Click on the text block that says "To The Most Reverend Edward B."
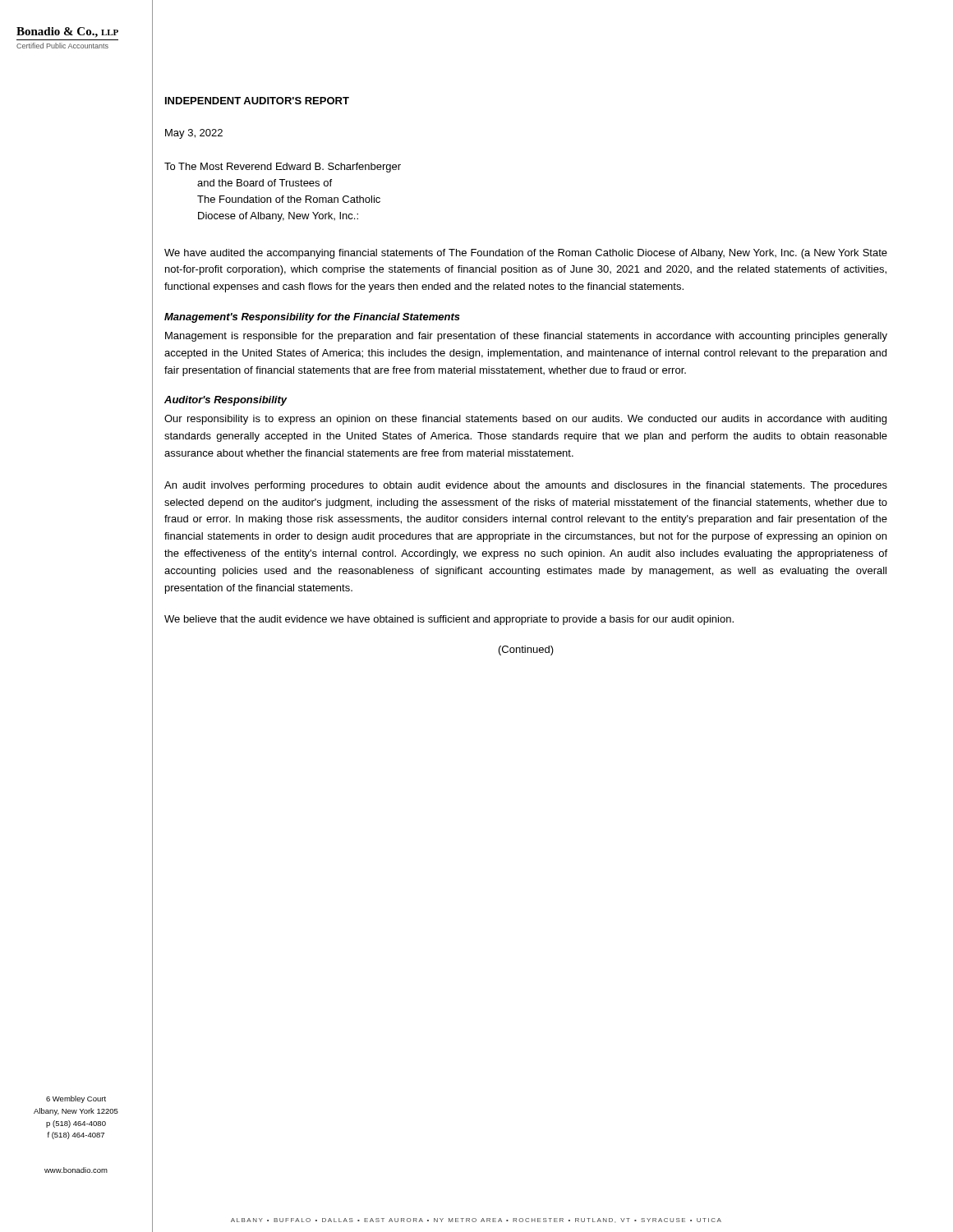 tap(283, 191)
